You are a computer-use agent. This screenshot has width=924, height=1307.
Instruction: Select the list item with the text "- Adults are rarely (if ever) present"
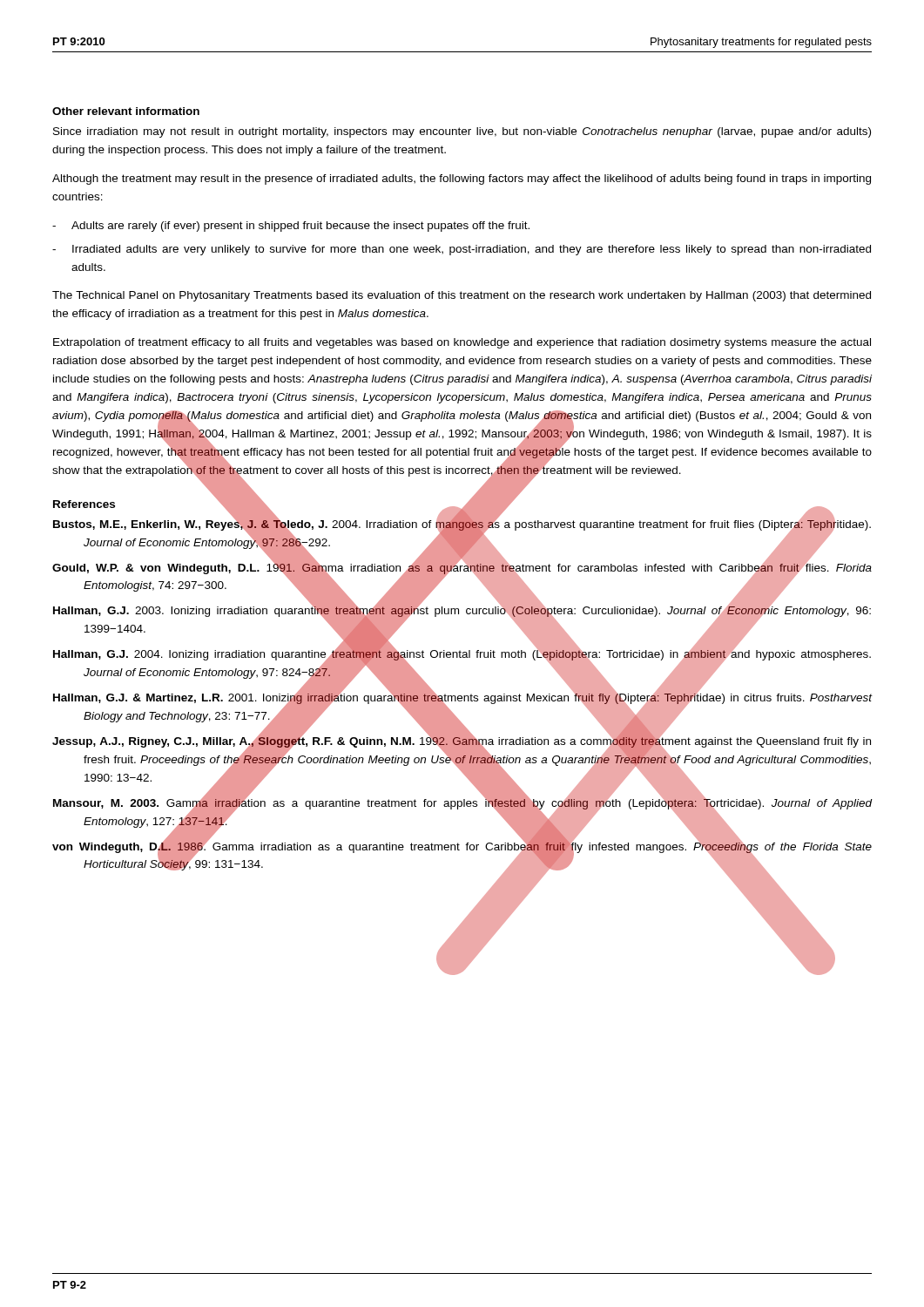tap(291, 226)
